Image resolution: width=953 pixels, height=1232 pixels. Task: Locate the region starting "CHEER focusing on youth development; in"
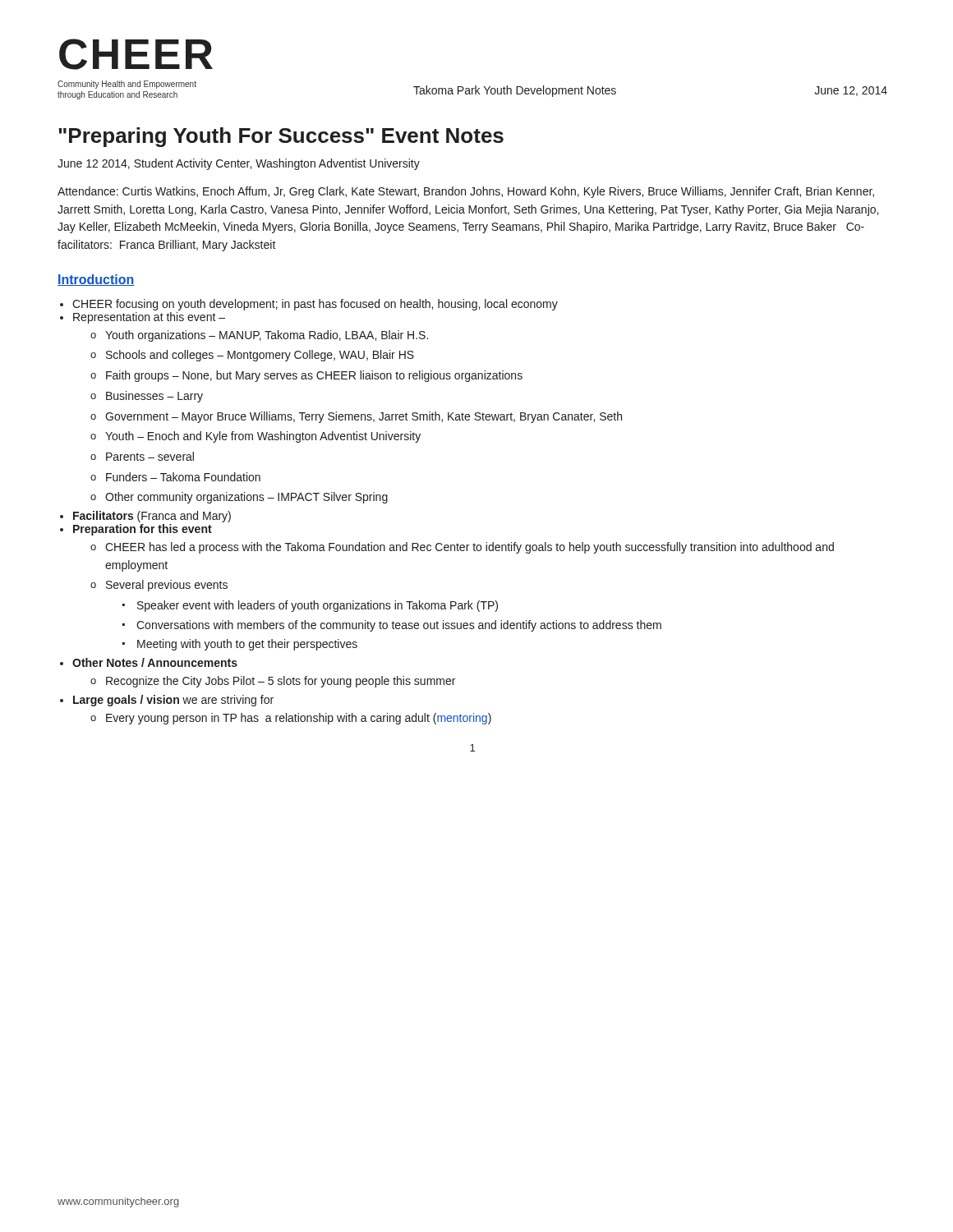click(x=480, y=304)
